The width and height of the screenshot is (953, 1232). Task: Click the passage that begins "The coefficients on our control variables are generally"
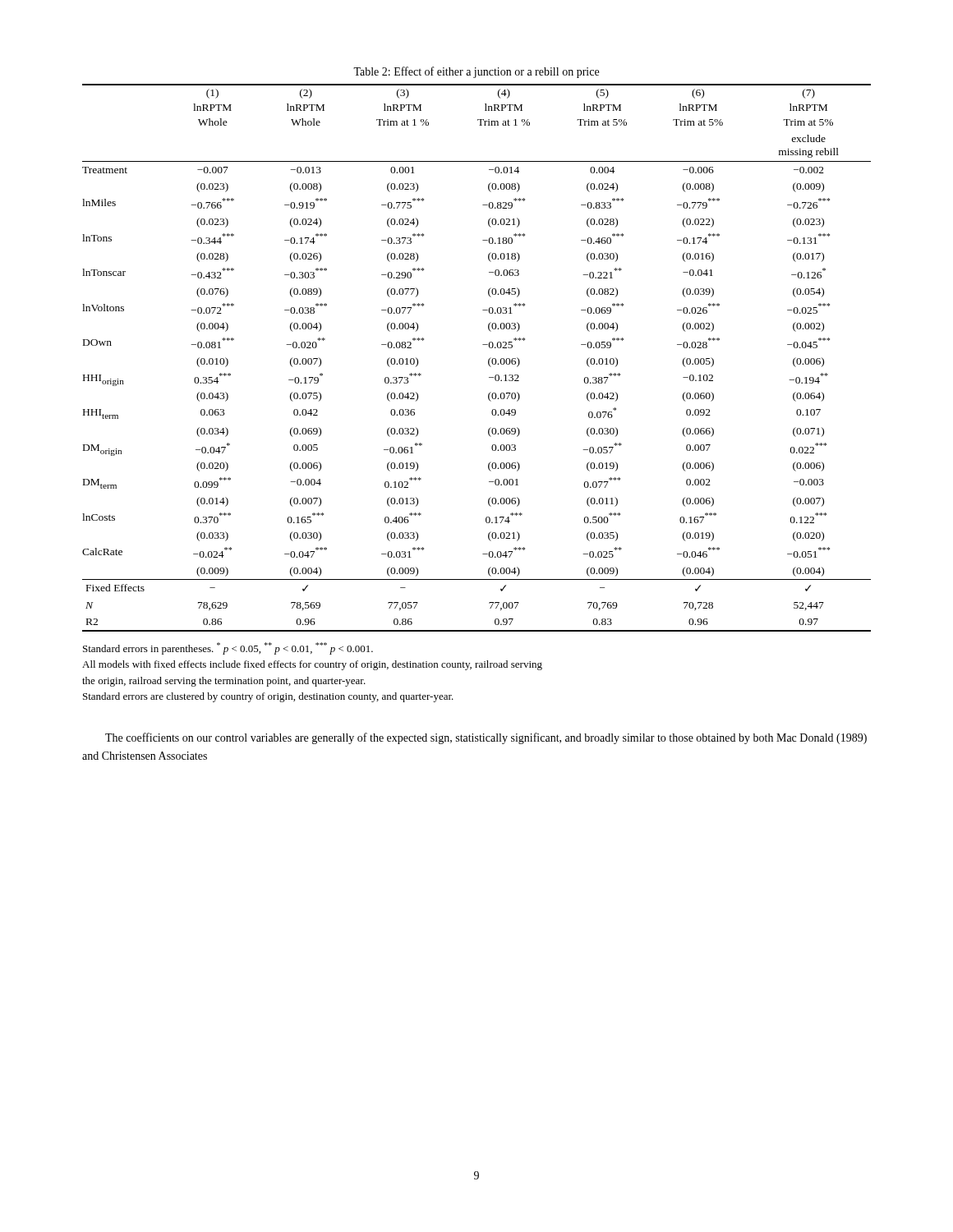(x=475, y=747)
